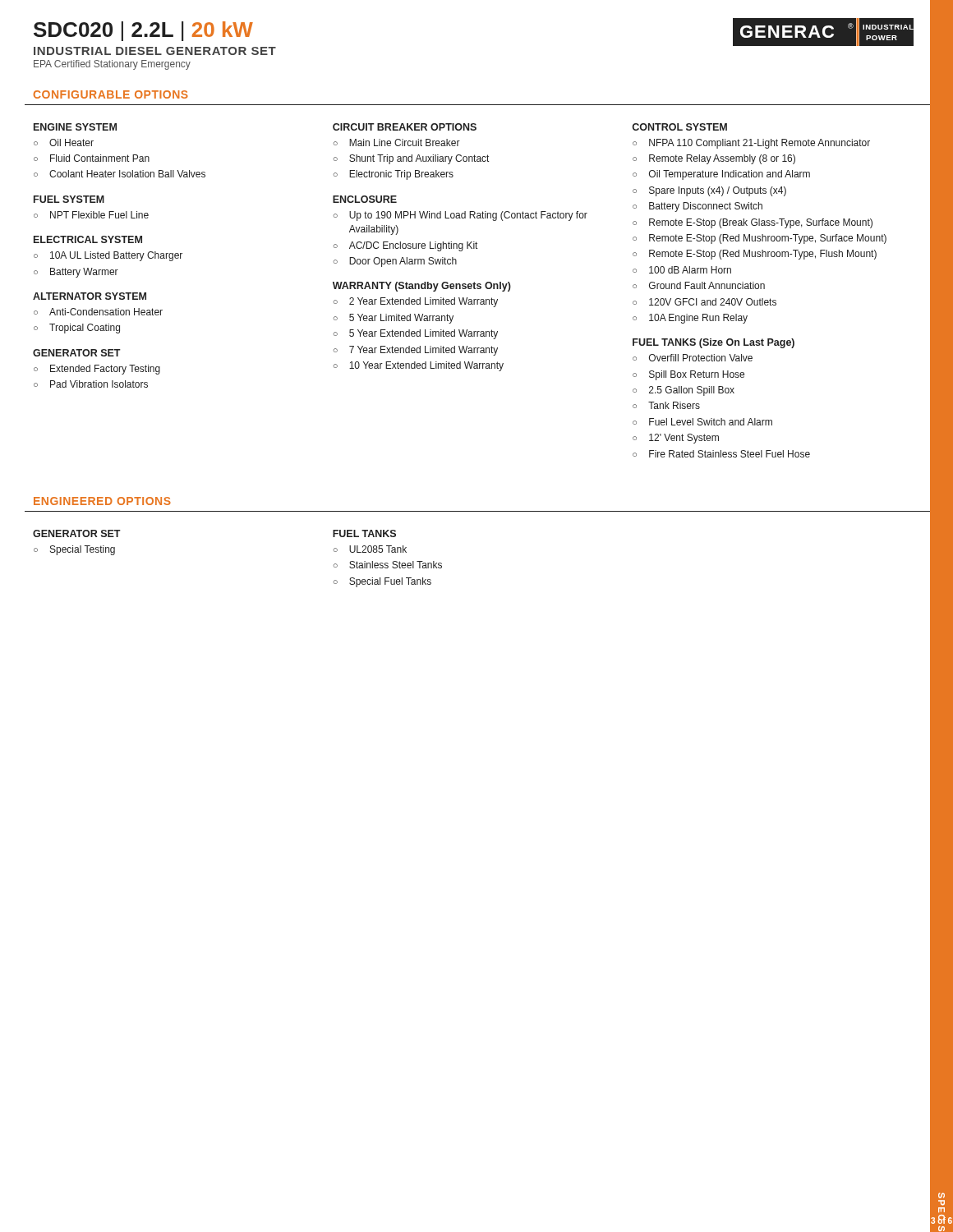This screenshot has width=953, height=1232.
Task: Locate the list item with the text "○Electronic Trip Breakers"
Action: click(x=394, y=175)
